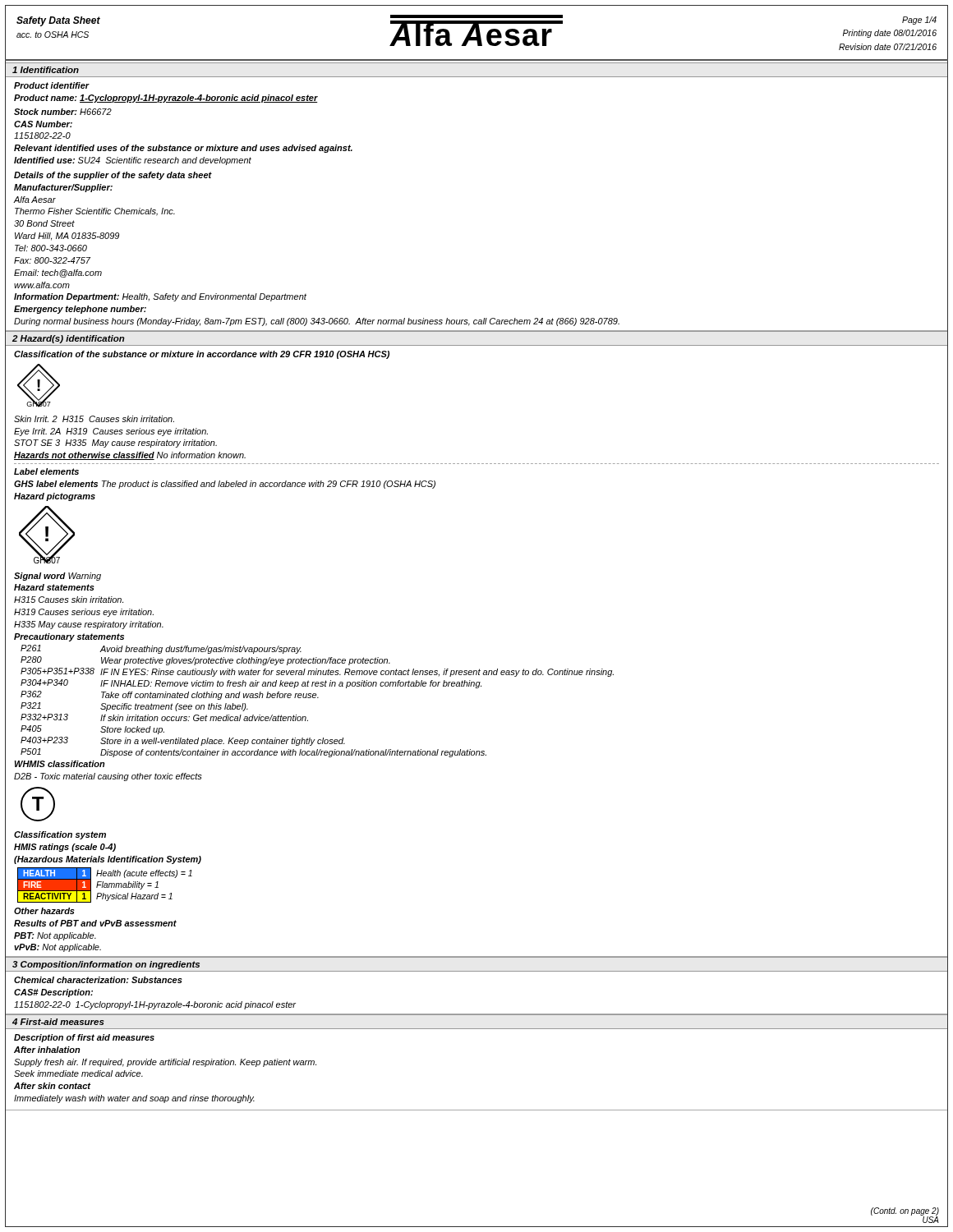Point to "3 Composition/information on ingredients"

(x=106, y=965)
